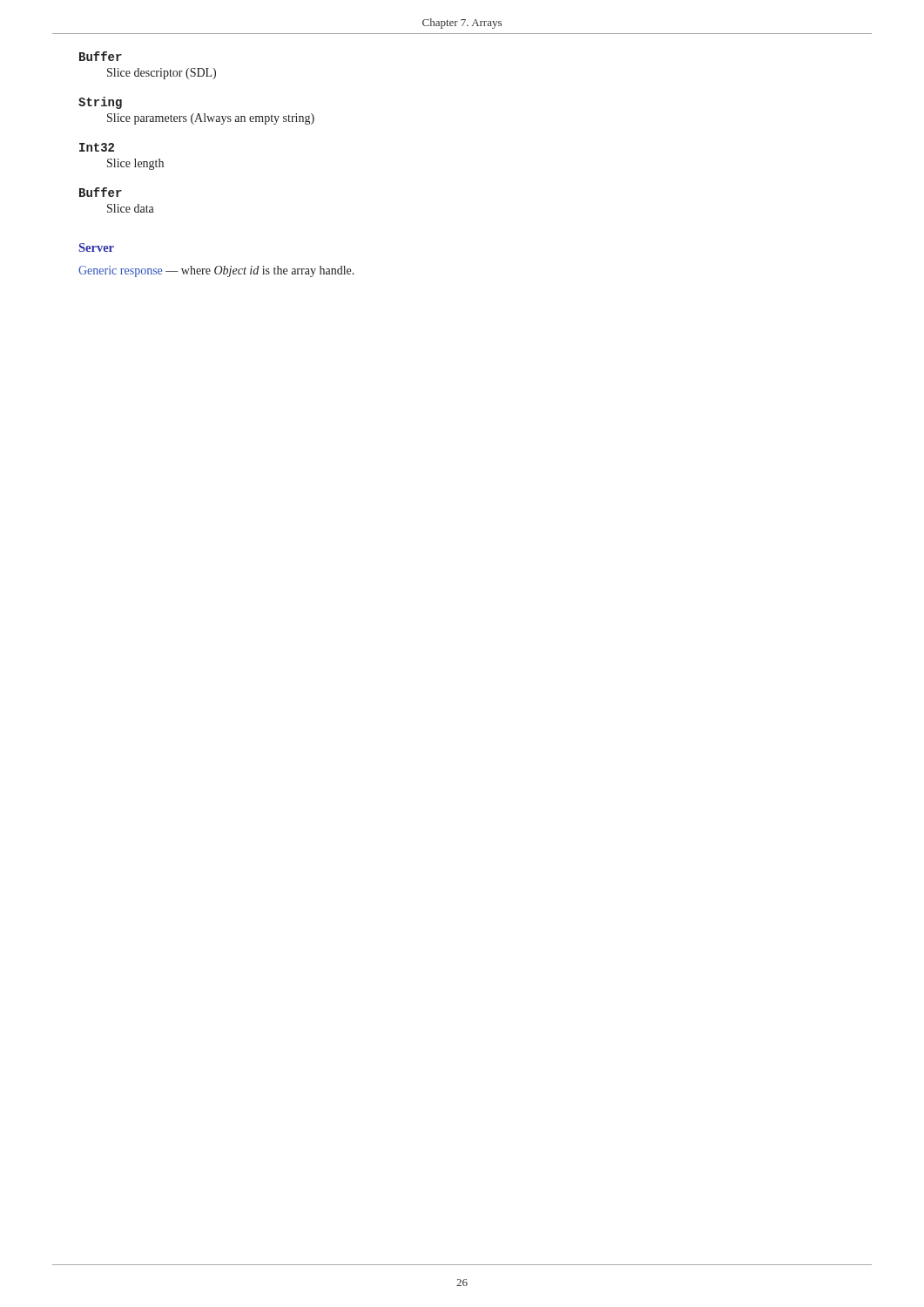This screenshot has width=924, height=1307.
Task: Click on the text block with the text "Generic response — where Object id is"
Action: click(x=216, y=271)
